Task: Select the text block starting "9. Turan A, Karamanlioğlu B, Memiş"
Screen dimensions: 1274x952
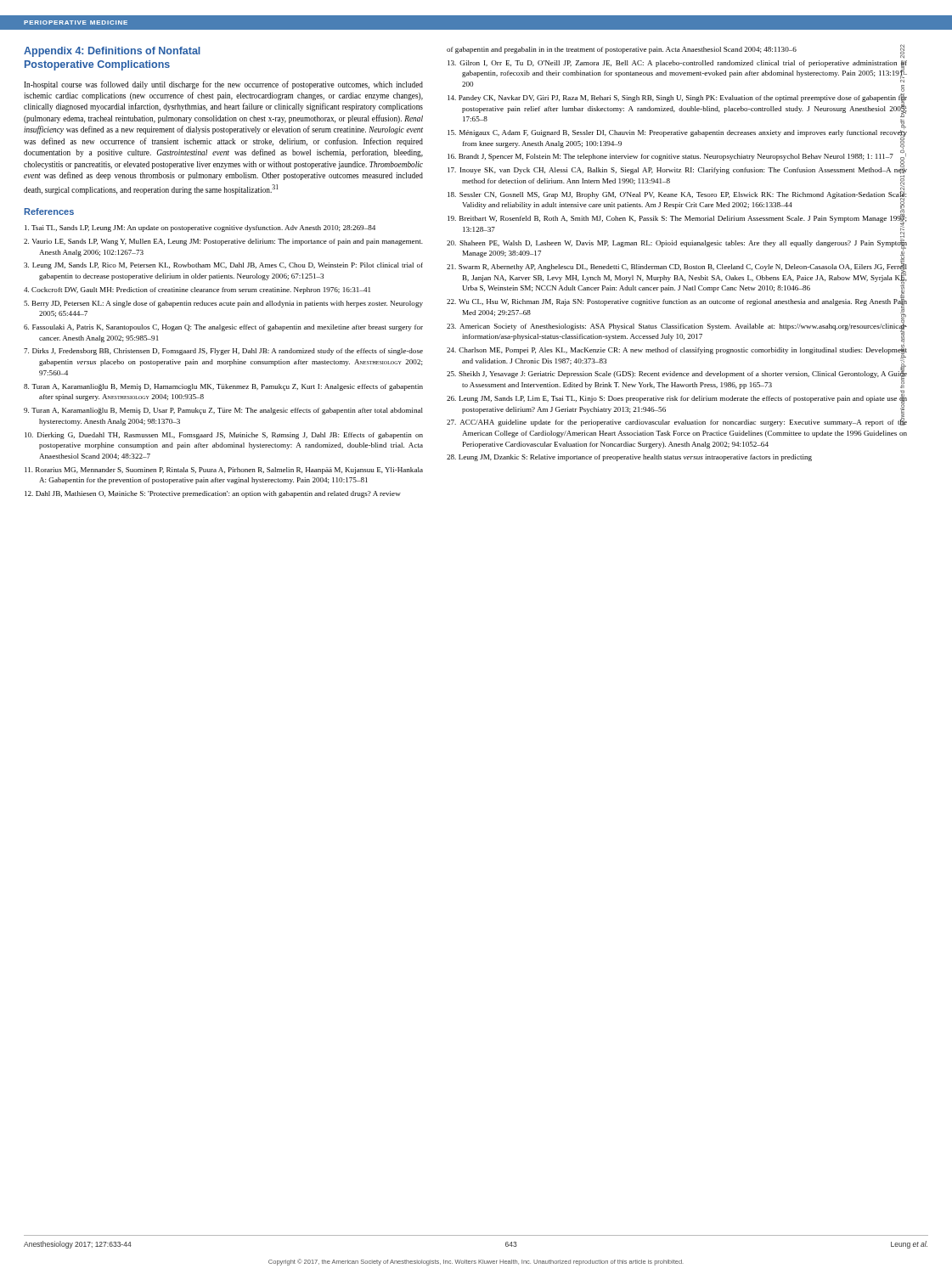Action: click(223, 416)
